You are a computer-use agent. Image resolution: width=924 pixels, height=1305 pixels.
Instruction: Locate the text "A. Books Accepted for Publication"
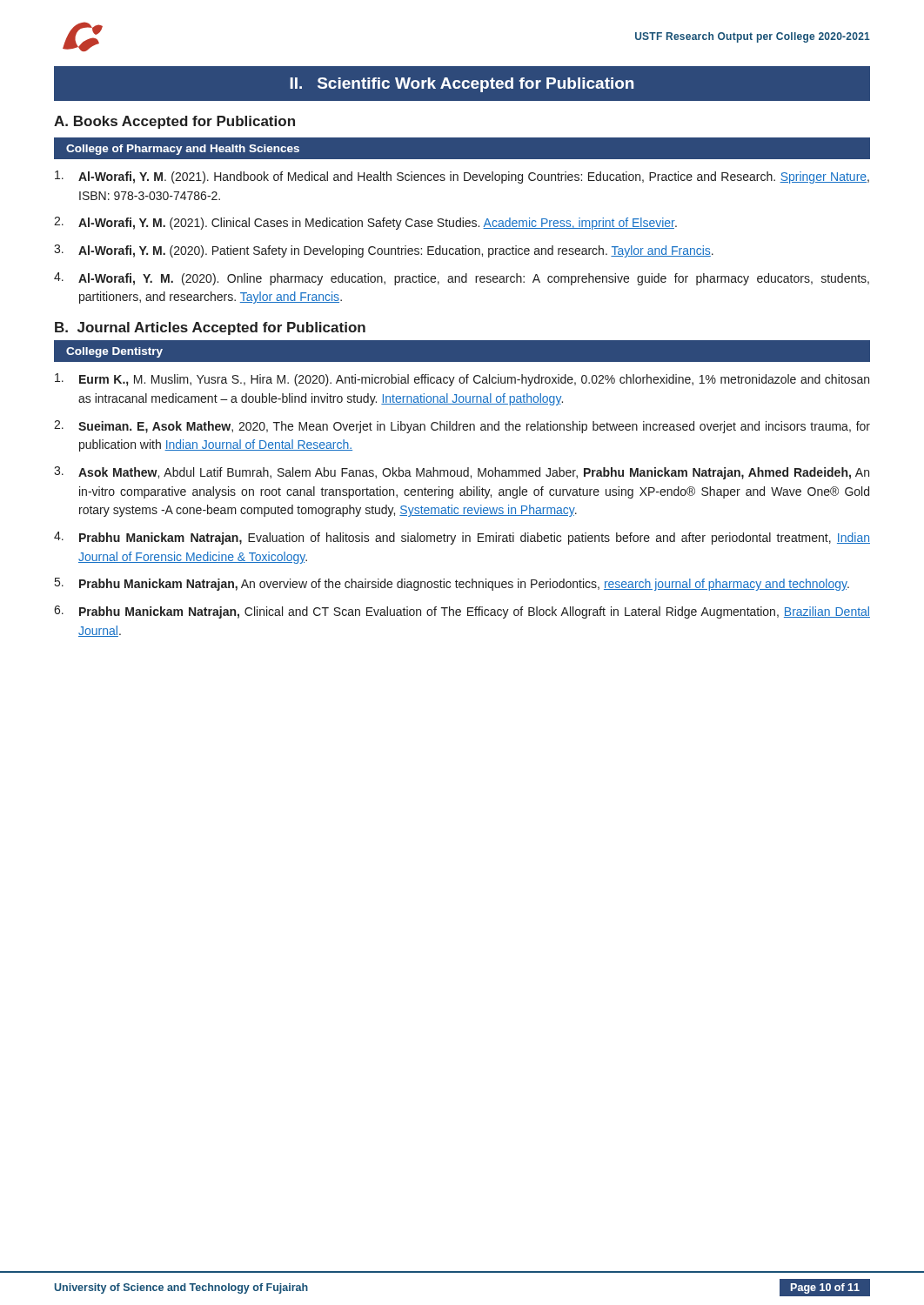[x=175, y=121]
